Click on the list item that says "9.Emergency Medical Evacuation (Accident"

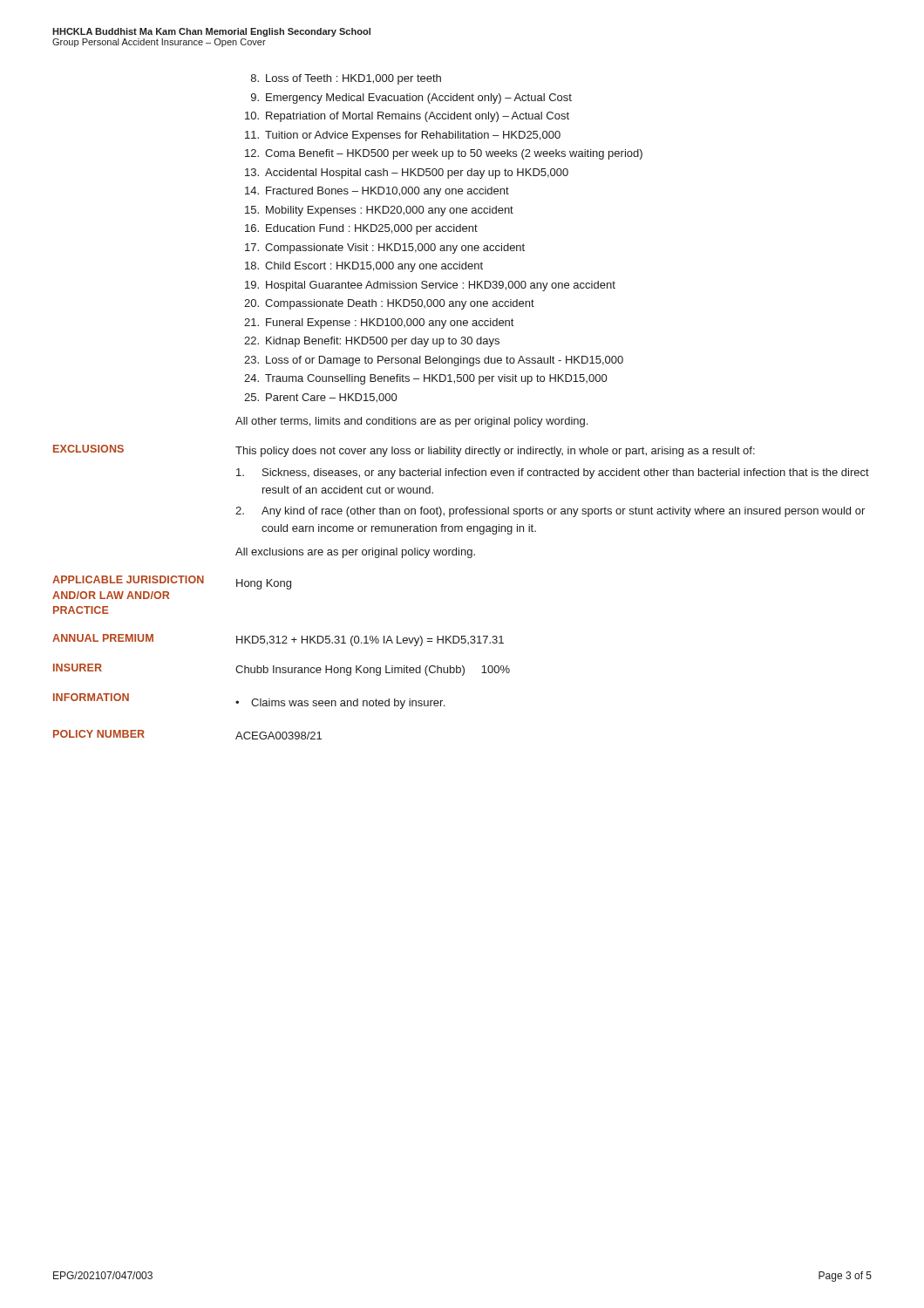(x=554, y=97)
